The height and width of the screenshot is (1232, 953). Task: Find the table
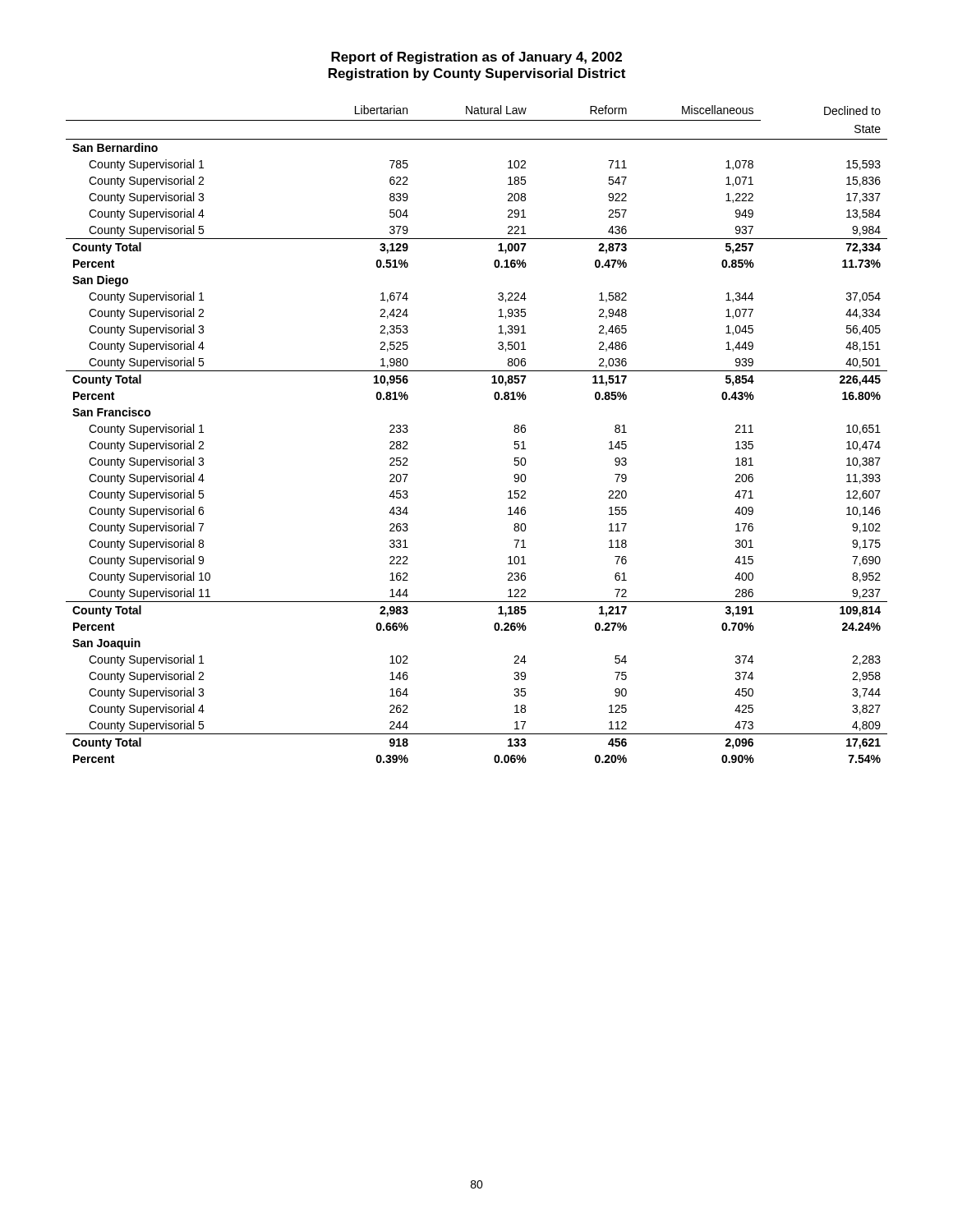476,434
